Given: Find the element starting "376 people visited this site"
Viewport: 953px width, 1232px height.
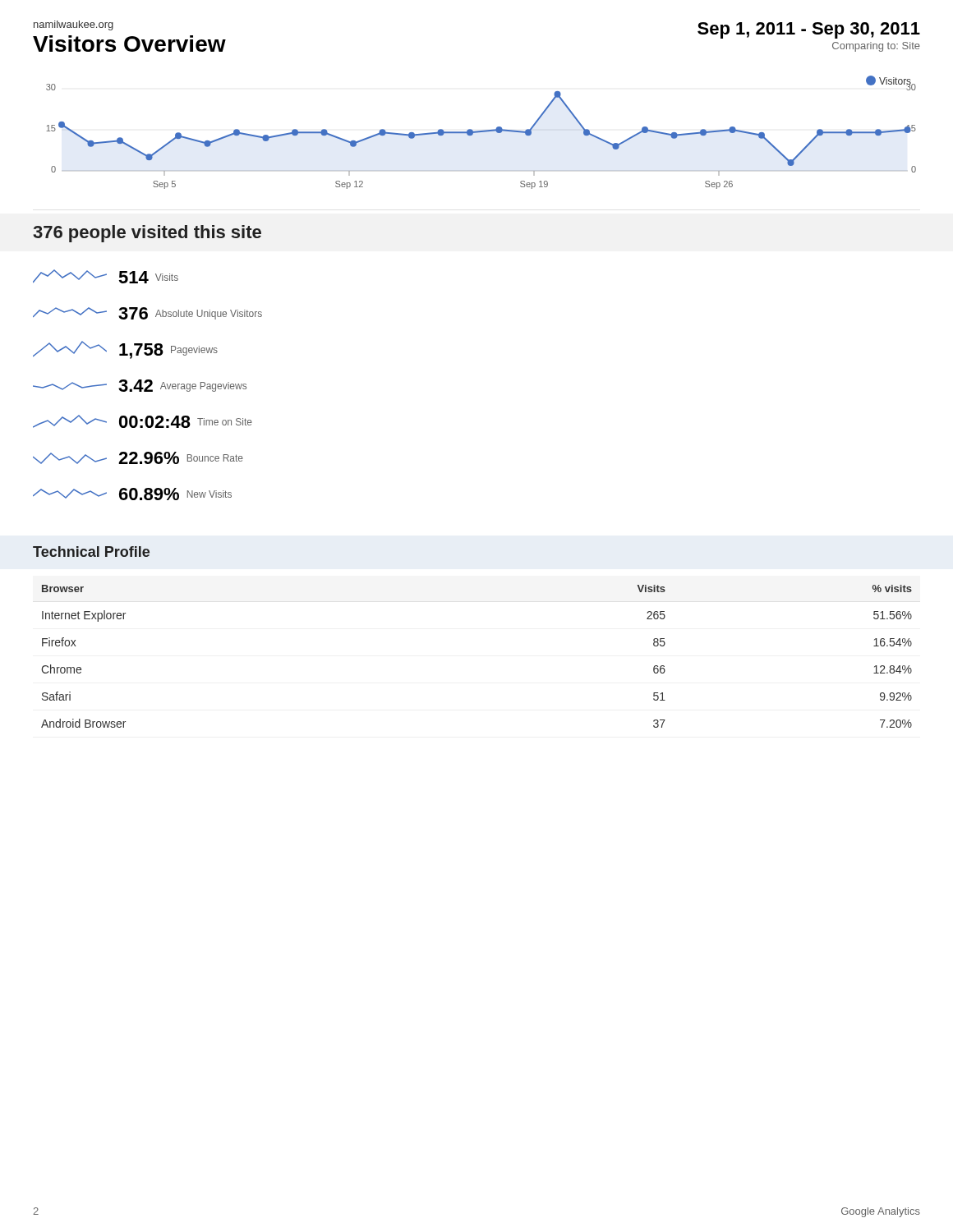Looking at the screenshot, I should [147, 232].
